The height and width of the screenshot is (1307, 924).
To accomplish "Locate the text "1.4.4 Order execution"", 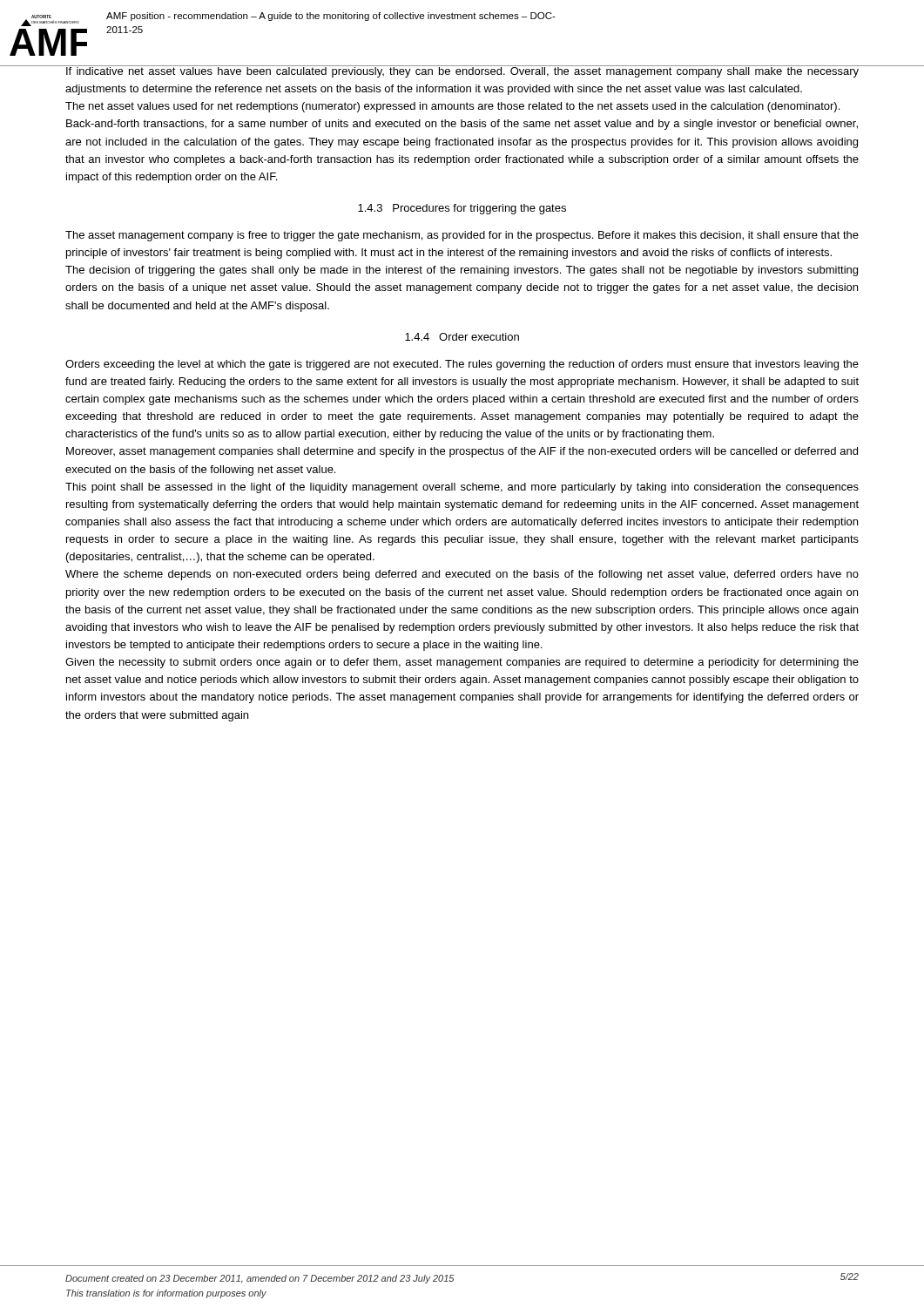I will pos(462,337).
